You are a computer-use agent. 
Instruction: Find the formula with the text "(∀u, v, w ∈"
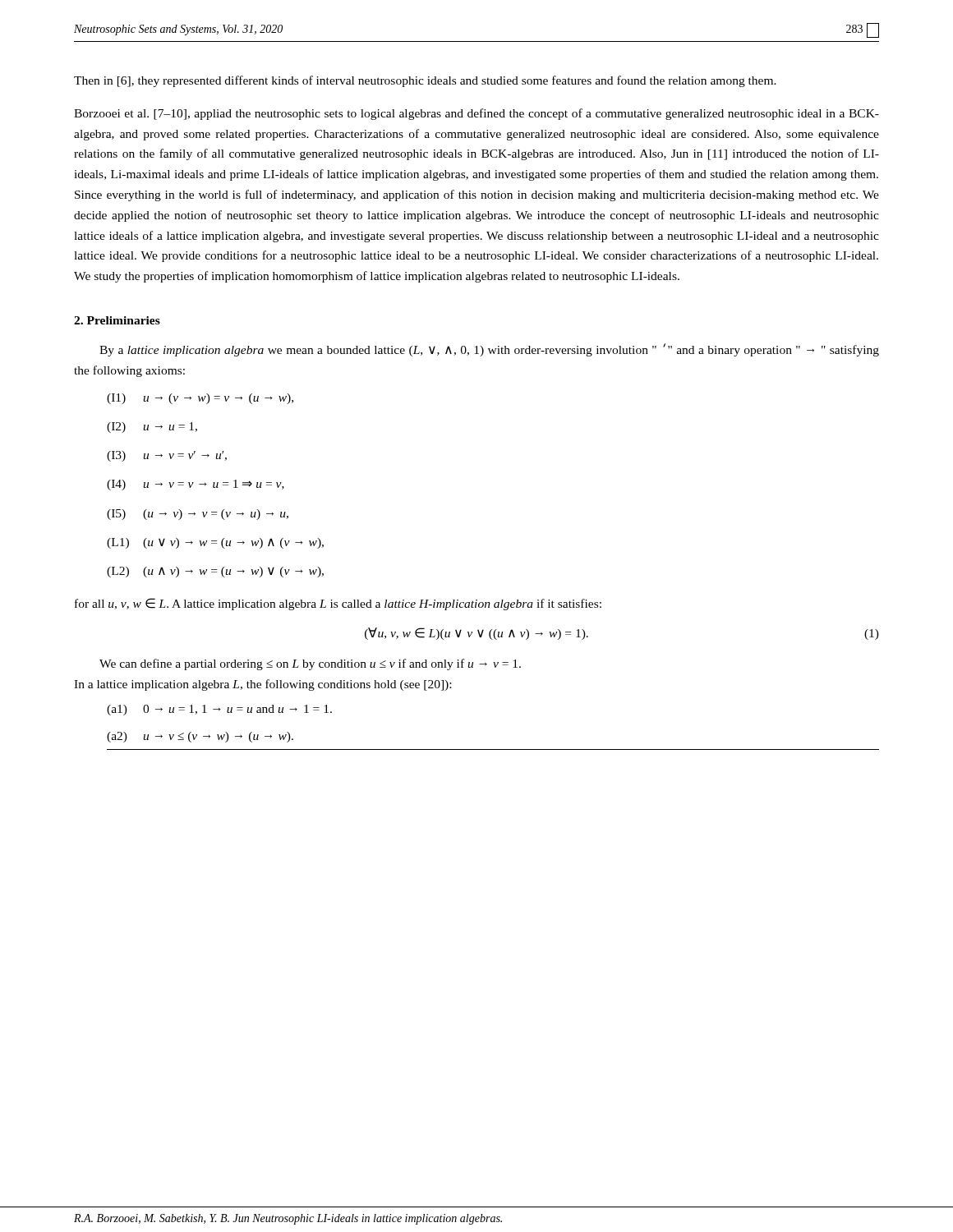(x=481, y=634)
